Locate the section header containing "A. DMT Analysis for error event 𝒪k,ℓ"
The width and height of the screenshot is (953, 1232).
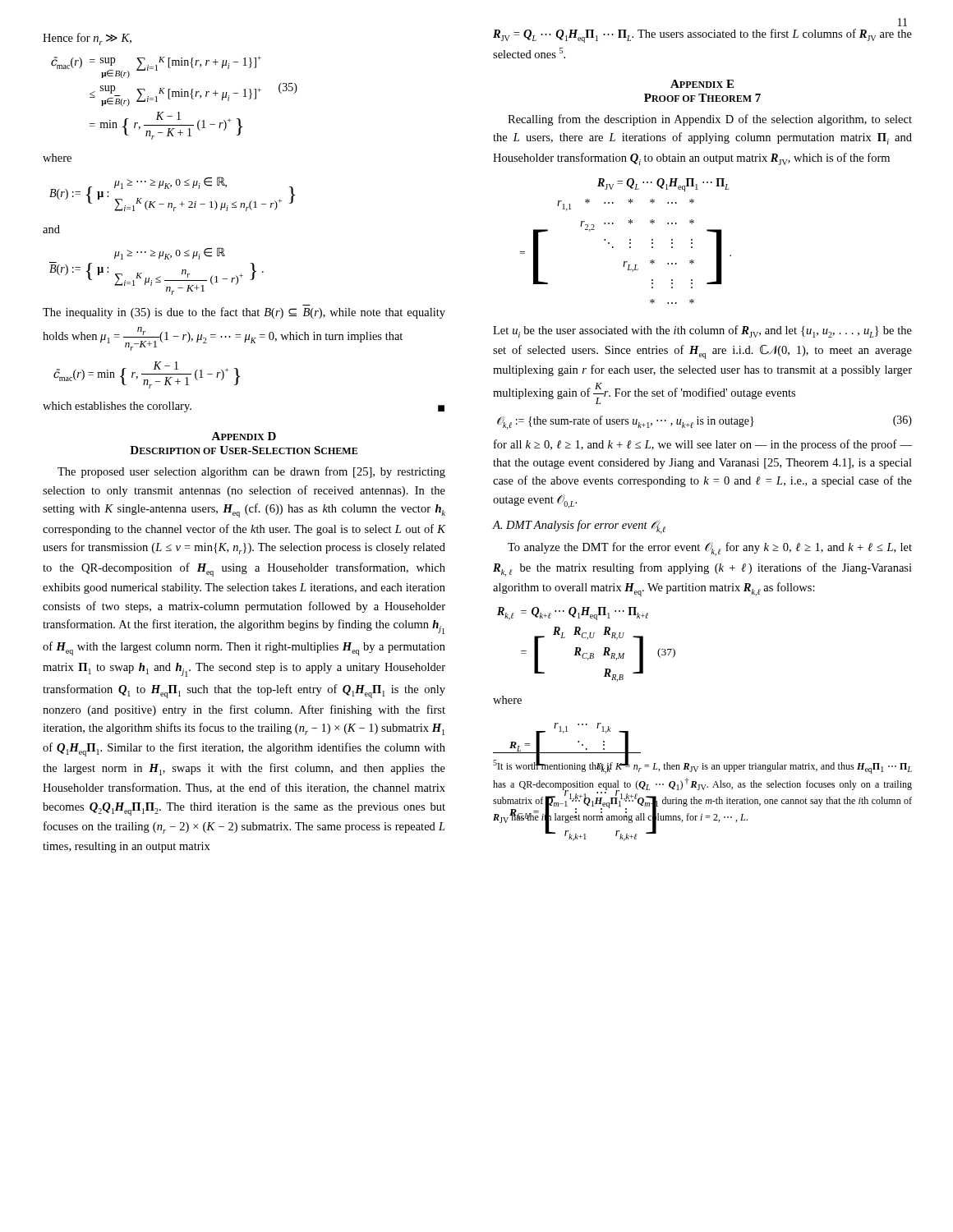579,526
